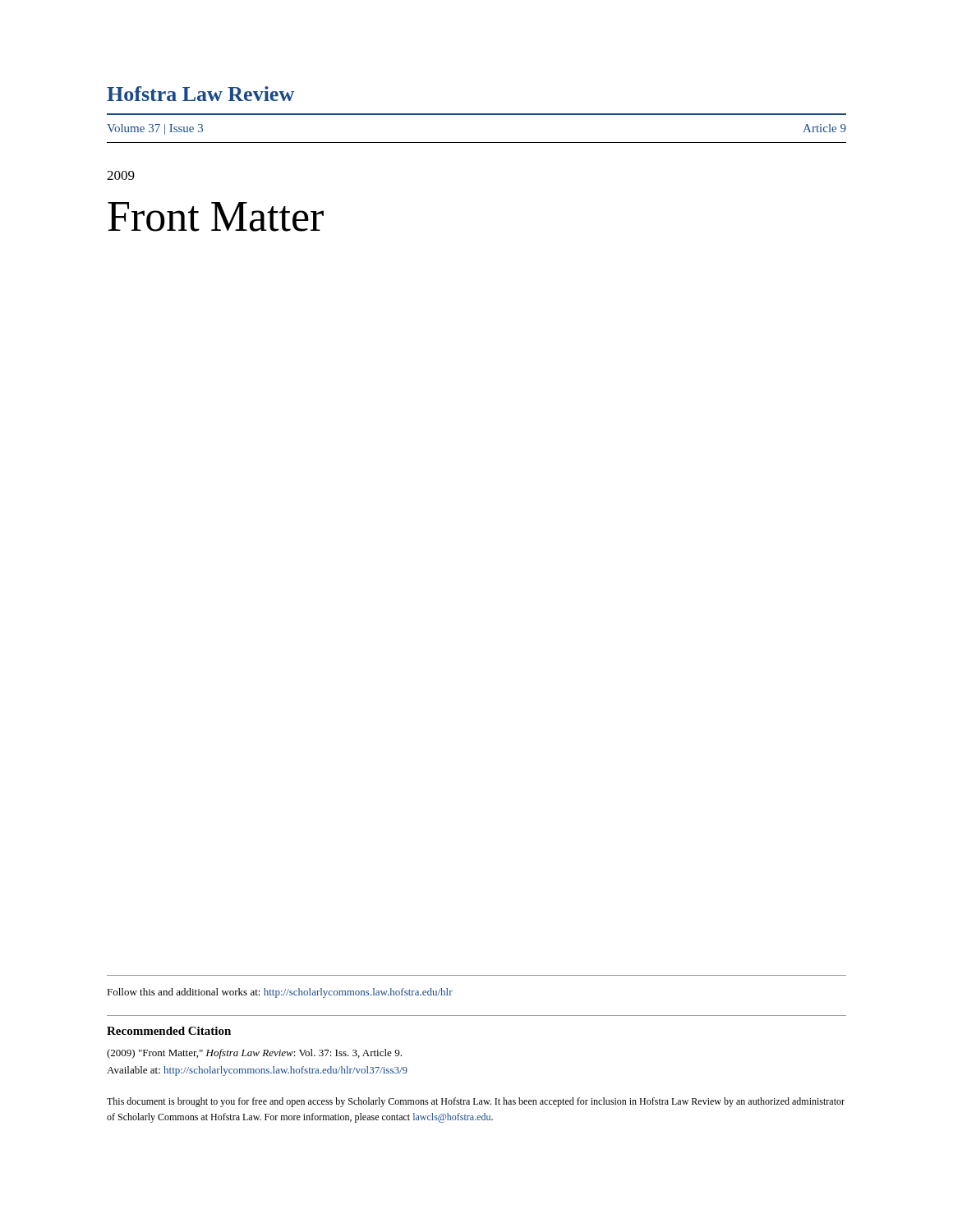Locate the text starting "Recommended Citation"
This screenshot has height=1232, width=953.
169,1031
